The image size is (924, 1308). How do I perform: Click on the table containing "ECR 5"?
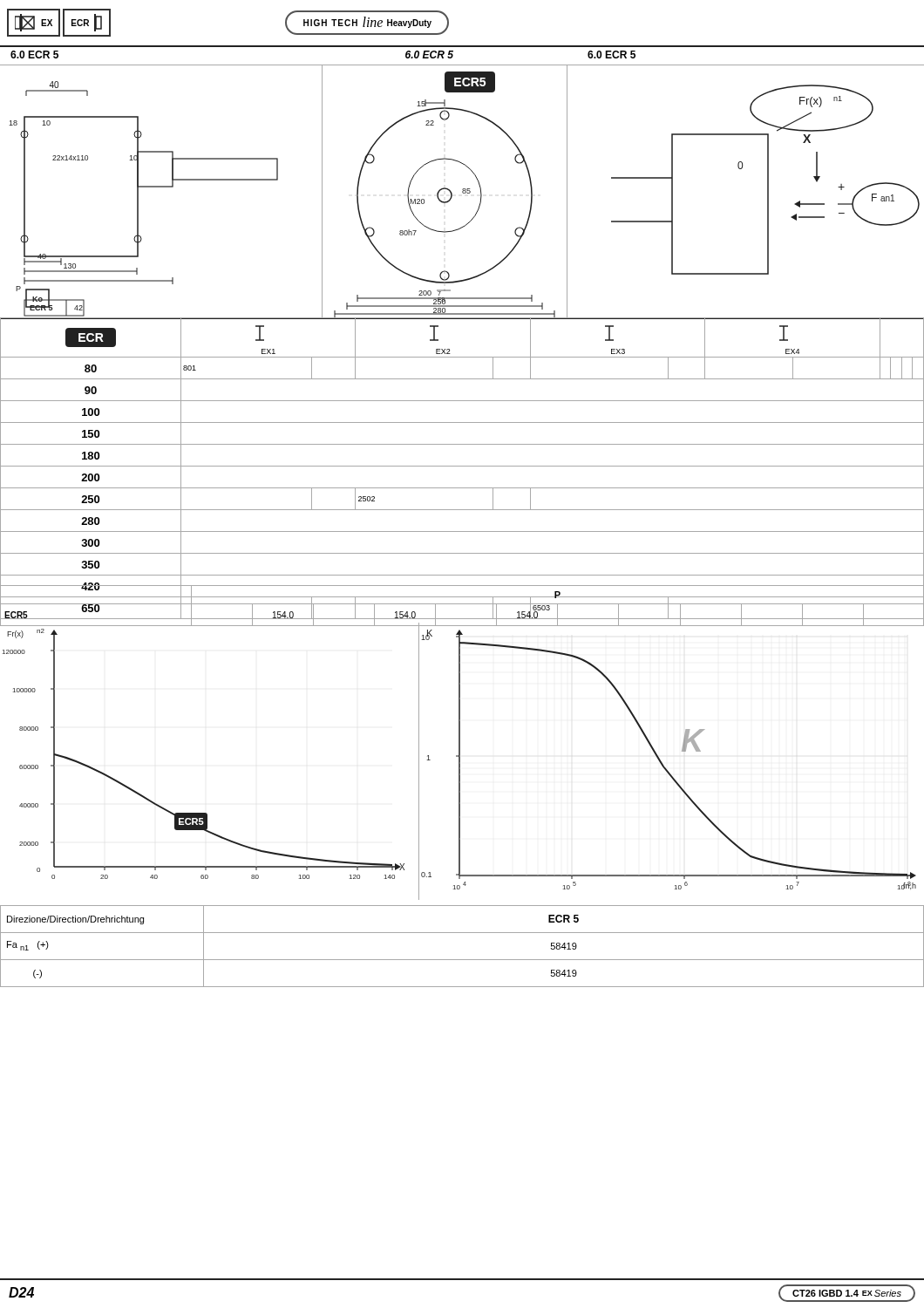click(x=462, y=946)
